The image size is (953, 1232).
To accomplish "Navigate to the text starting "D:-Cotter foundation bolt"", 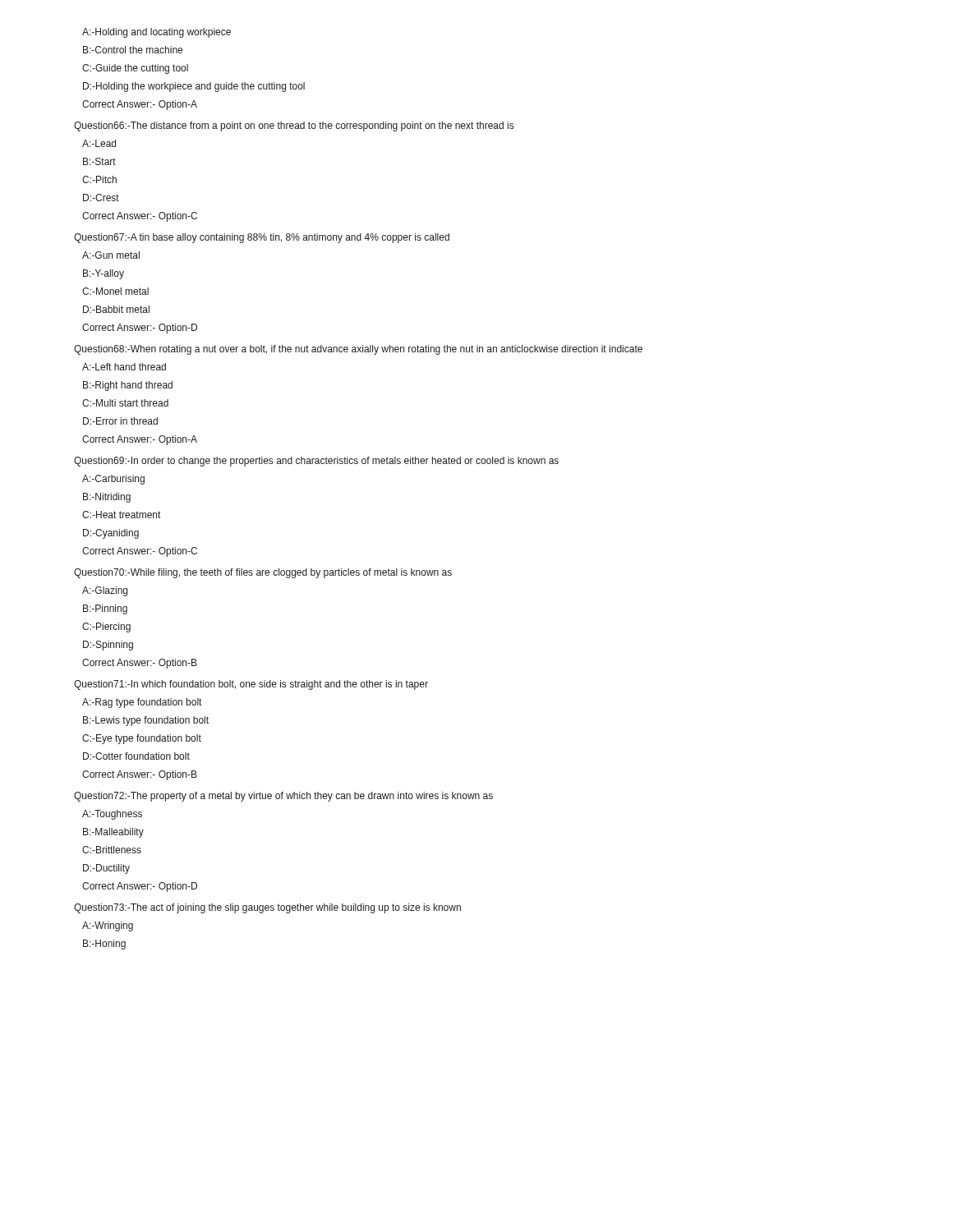I will click(136, 756).
